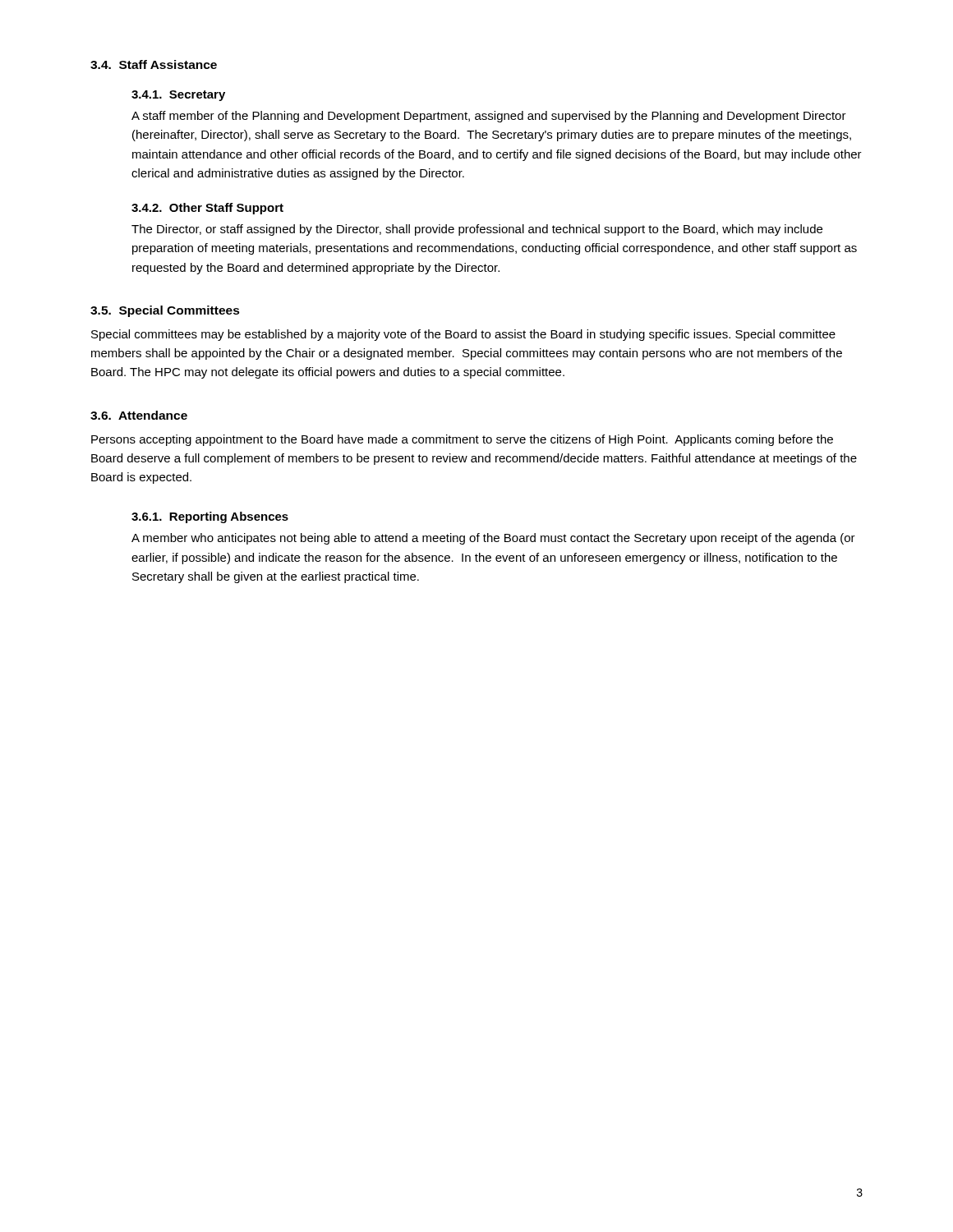The image size is (953, 1232).
Task: Click on the section header that reads "3.5. Special Committees"
Action: 165,310
